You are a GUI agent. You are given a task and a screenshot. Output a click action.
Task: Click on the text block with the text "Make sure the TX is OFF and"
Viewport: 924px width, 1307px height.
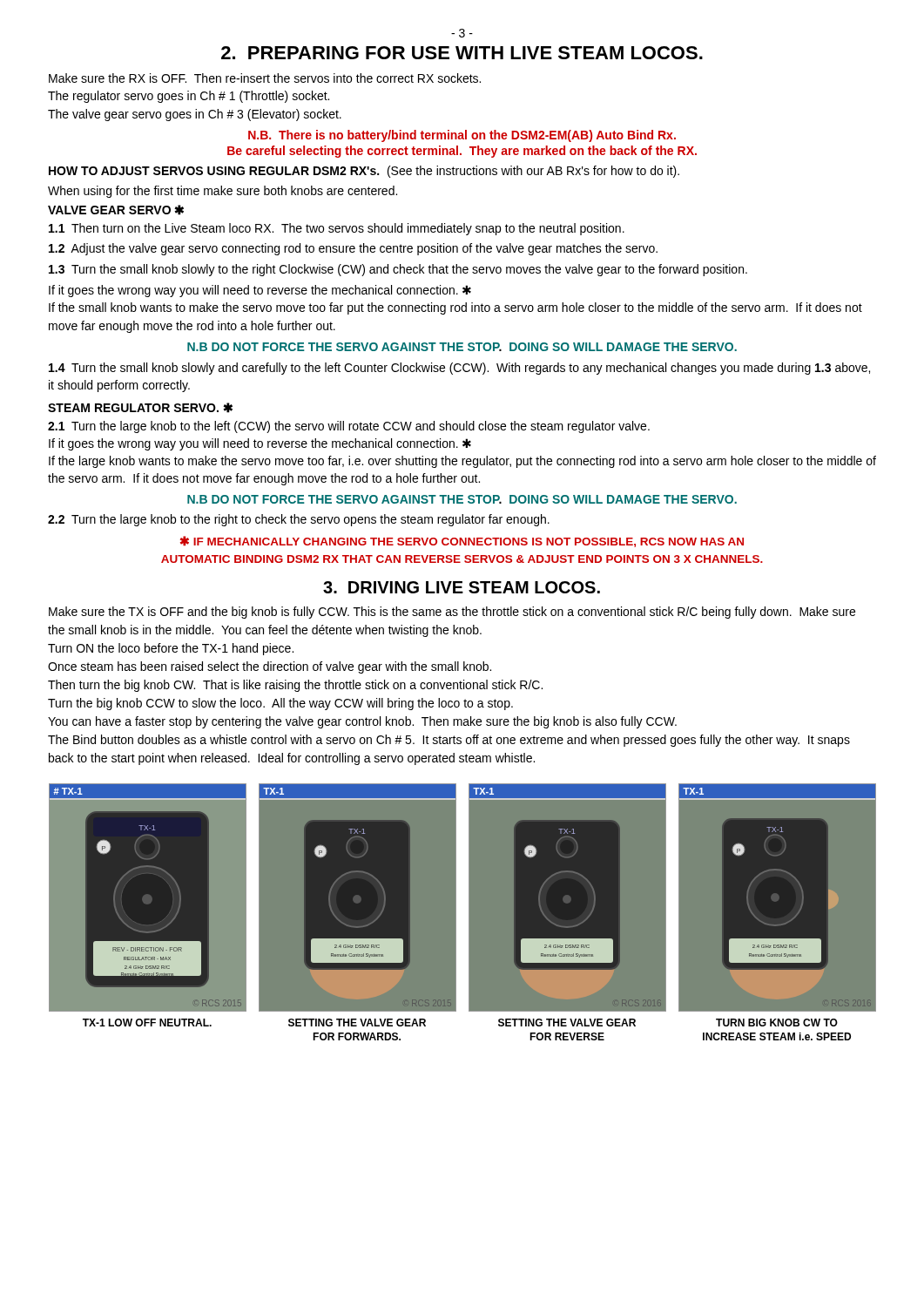tap(452, 684)
